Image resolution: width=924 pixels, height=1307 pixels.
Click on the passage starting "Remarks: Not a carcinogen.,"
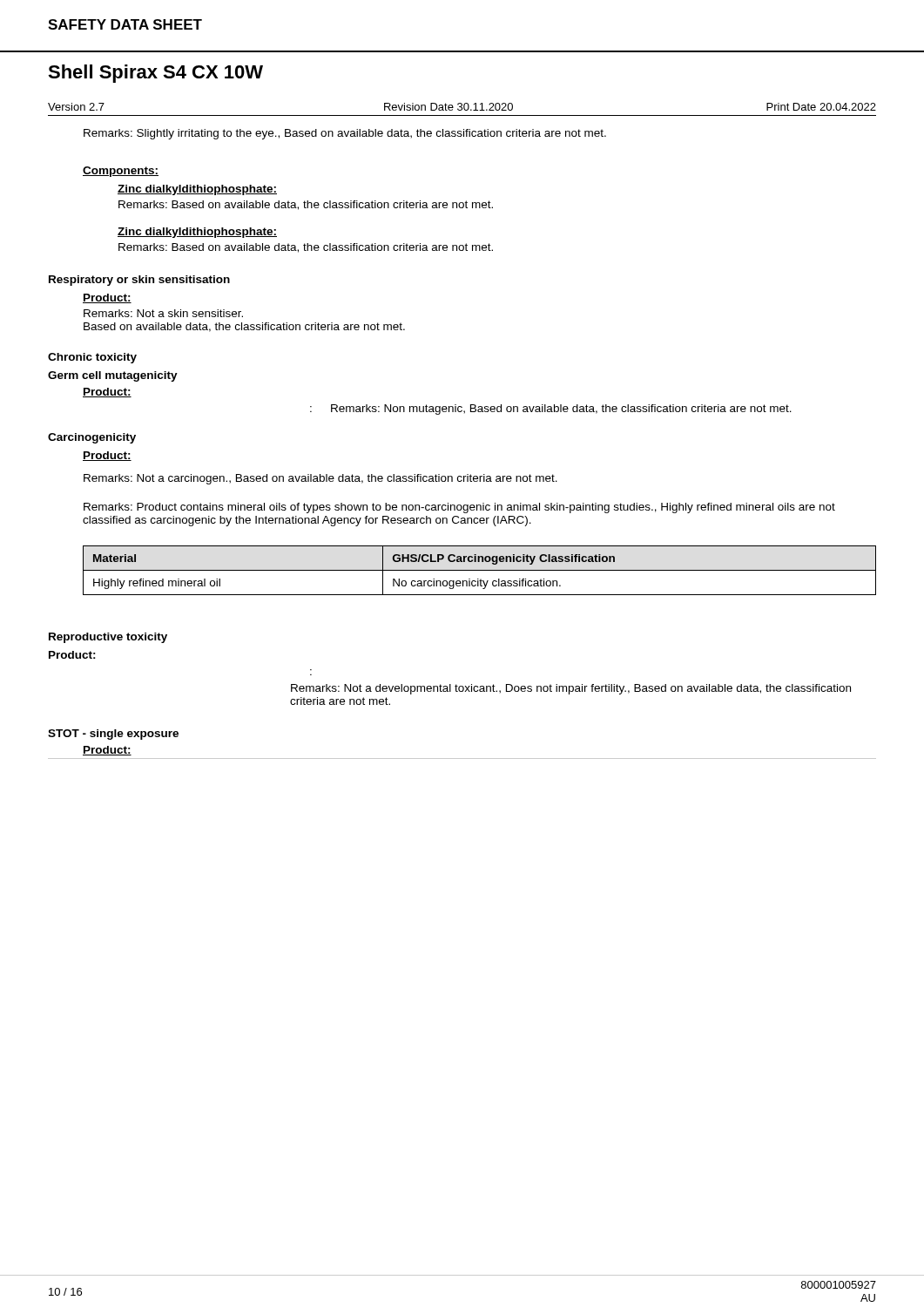coord(320,478)
